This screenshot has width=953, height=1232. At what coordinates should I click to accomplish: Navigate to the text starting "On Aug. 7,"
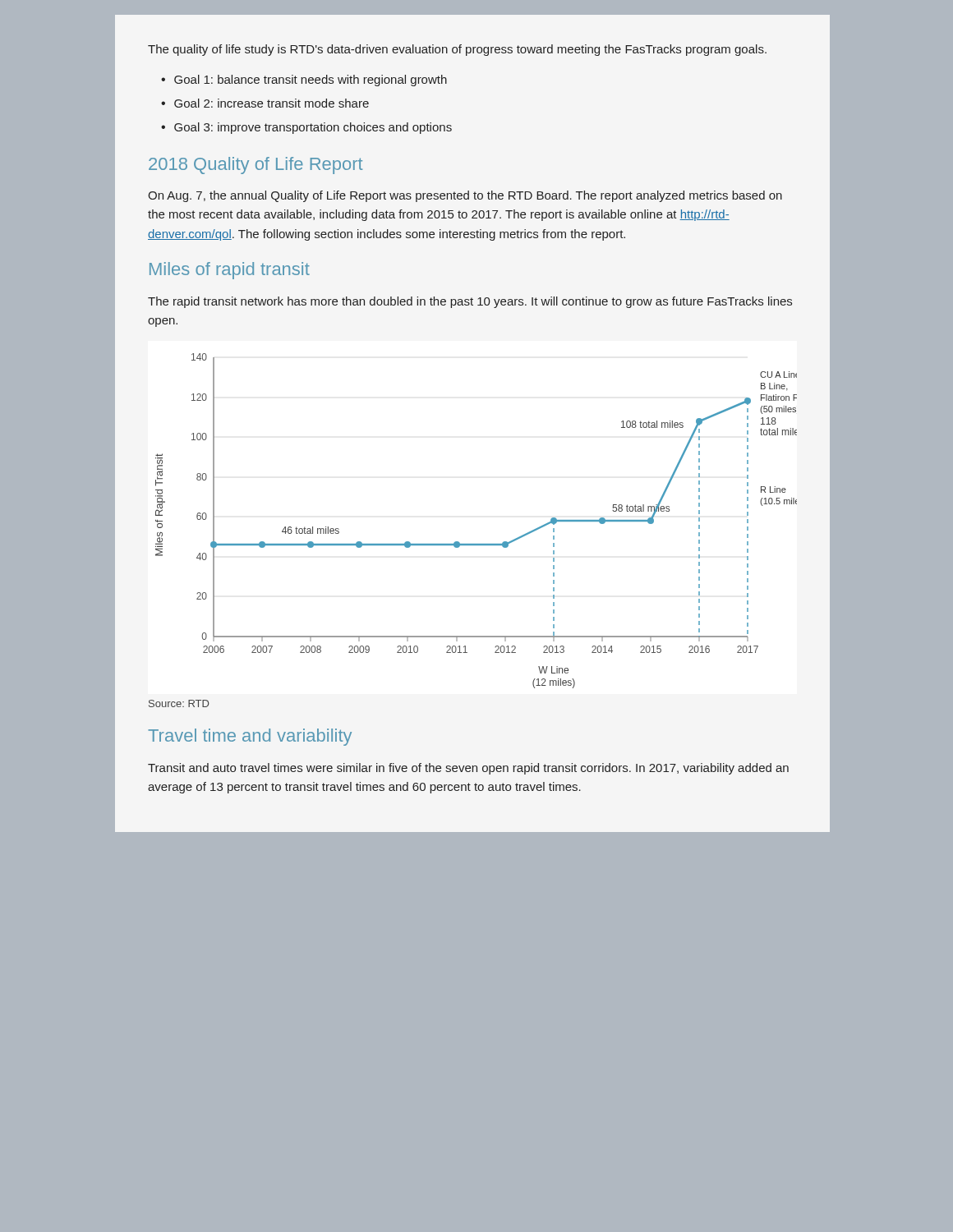pyautogui.click(x=465, y=214)
